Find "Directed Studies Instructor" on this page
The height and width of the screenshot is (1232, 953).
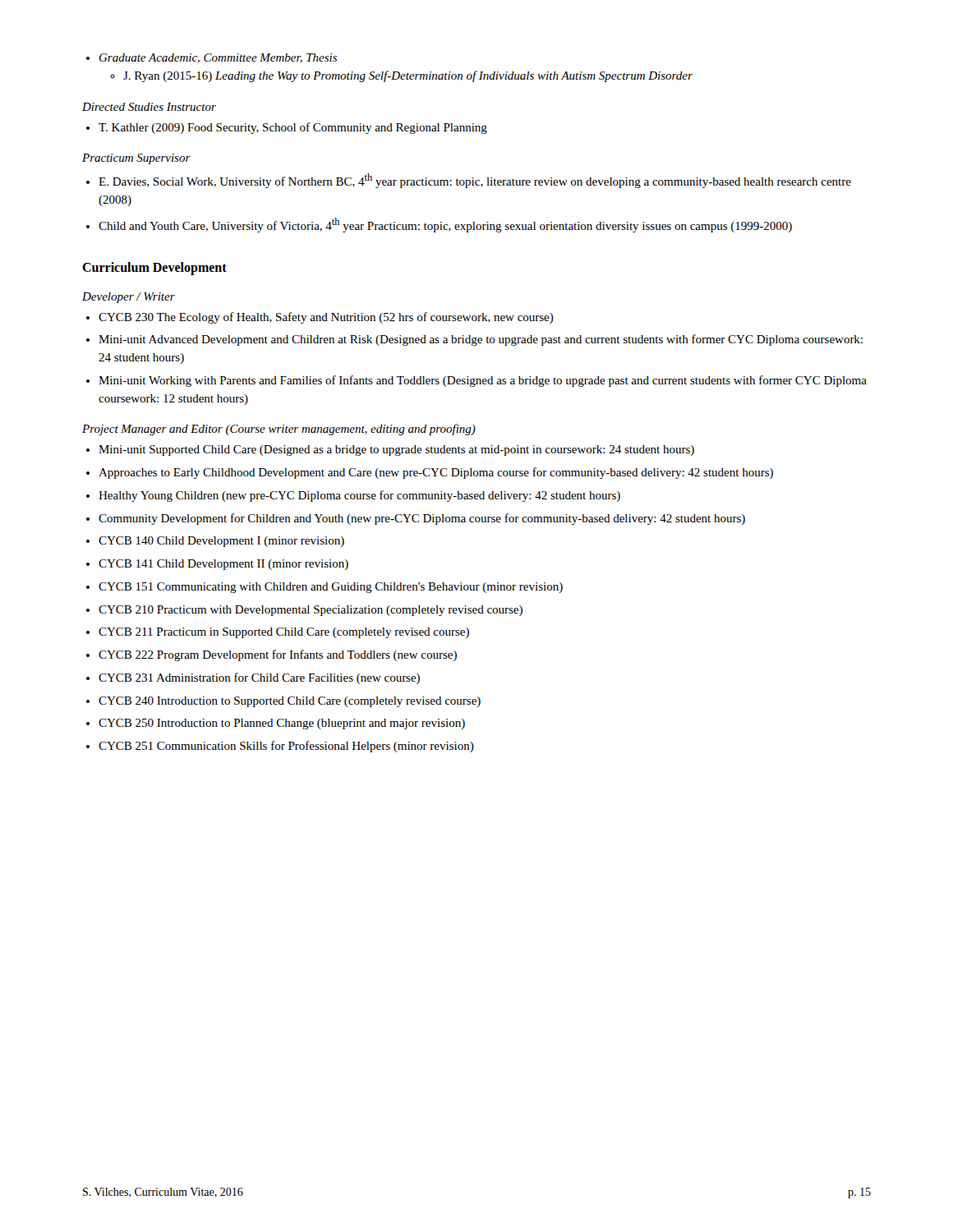point(149,106)
